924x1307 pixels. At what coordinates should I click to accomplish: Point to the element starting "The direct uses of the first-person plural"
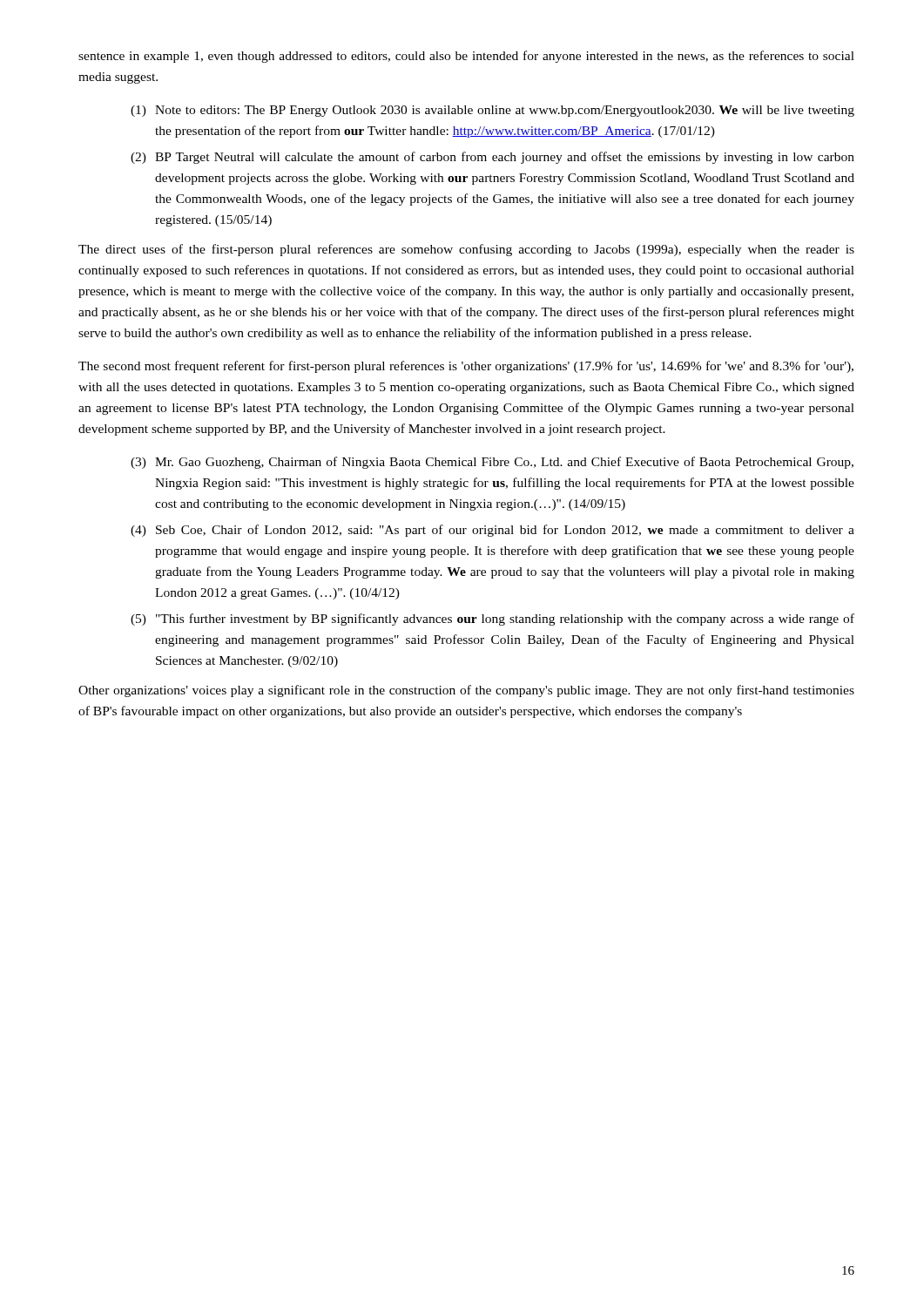[x=466, y=291]
